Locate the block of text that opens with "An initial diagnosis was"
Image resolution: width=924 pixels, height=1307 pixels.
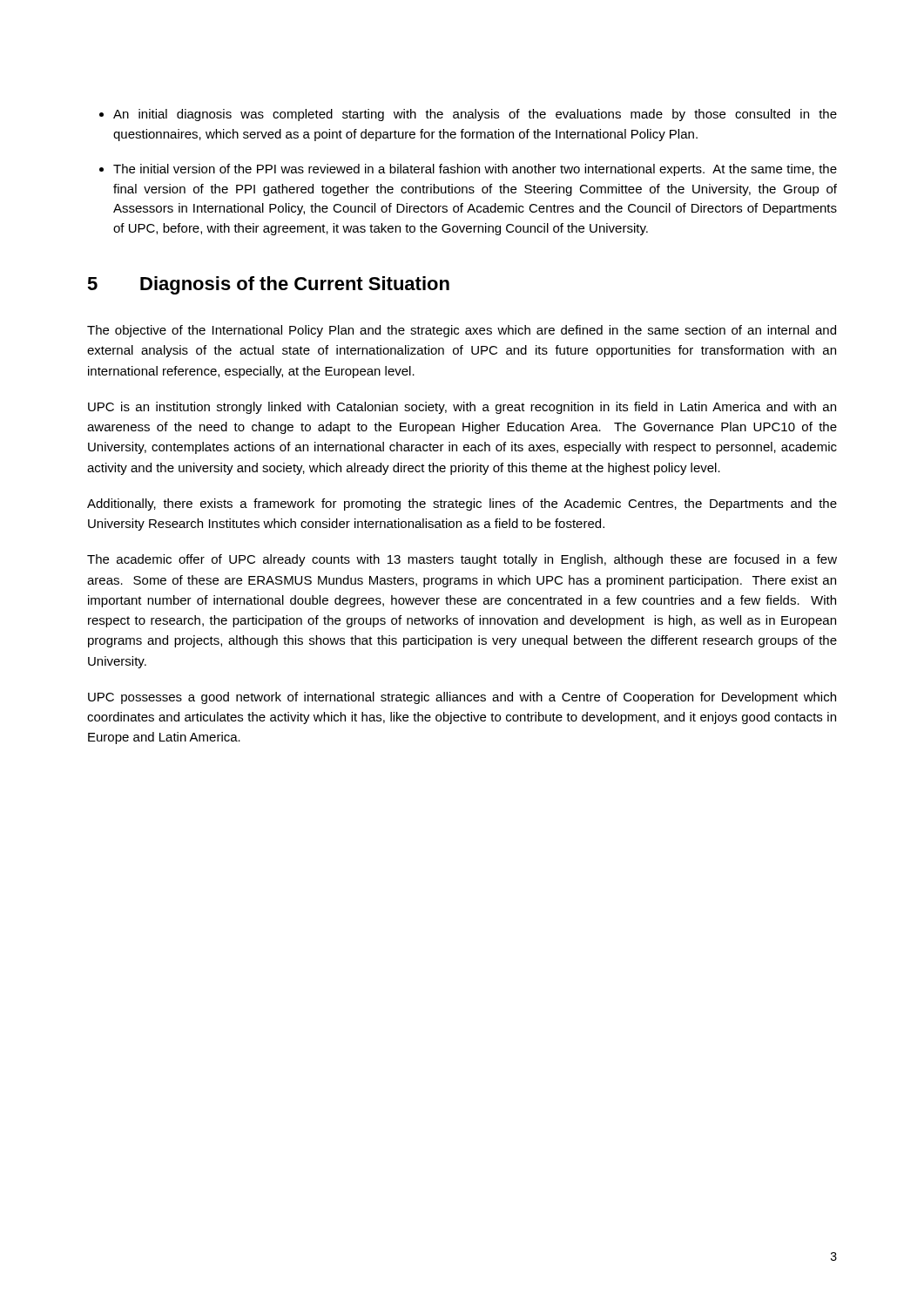[x=475, y=124]
